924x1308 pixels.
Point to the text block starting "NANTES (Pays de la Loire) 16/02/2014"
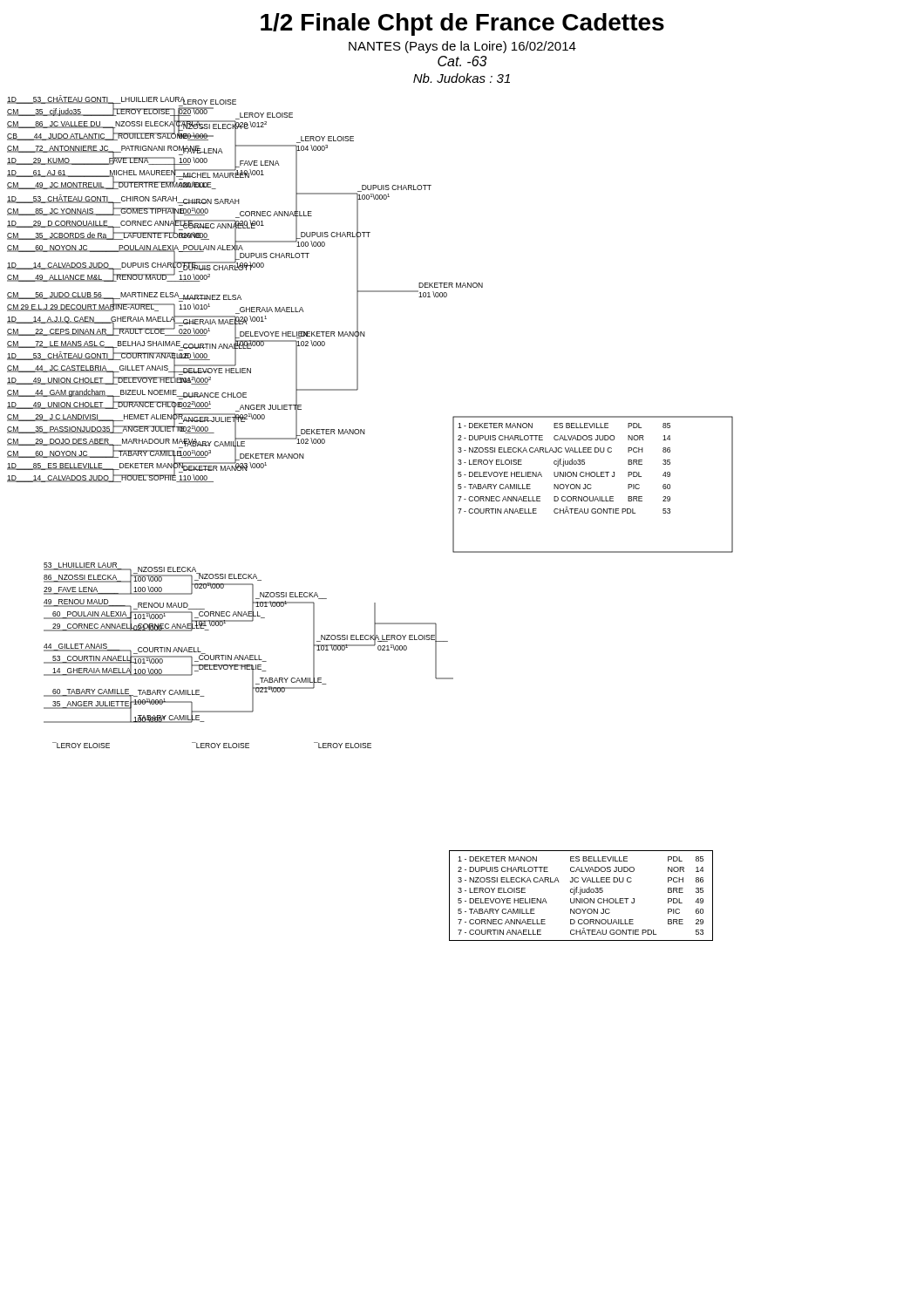[462, 46]
